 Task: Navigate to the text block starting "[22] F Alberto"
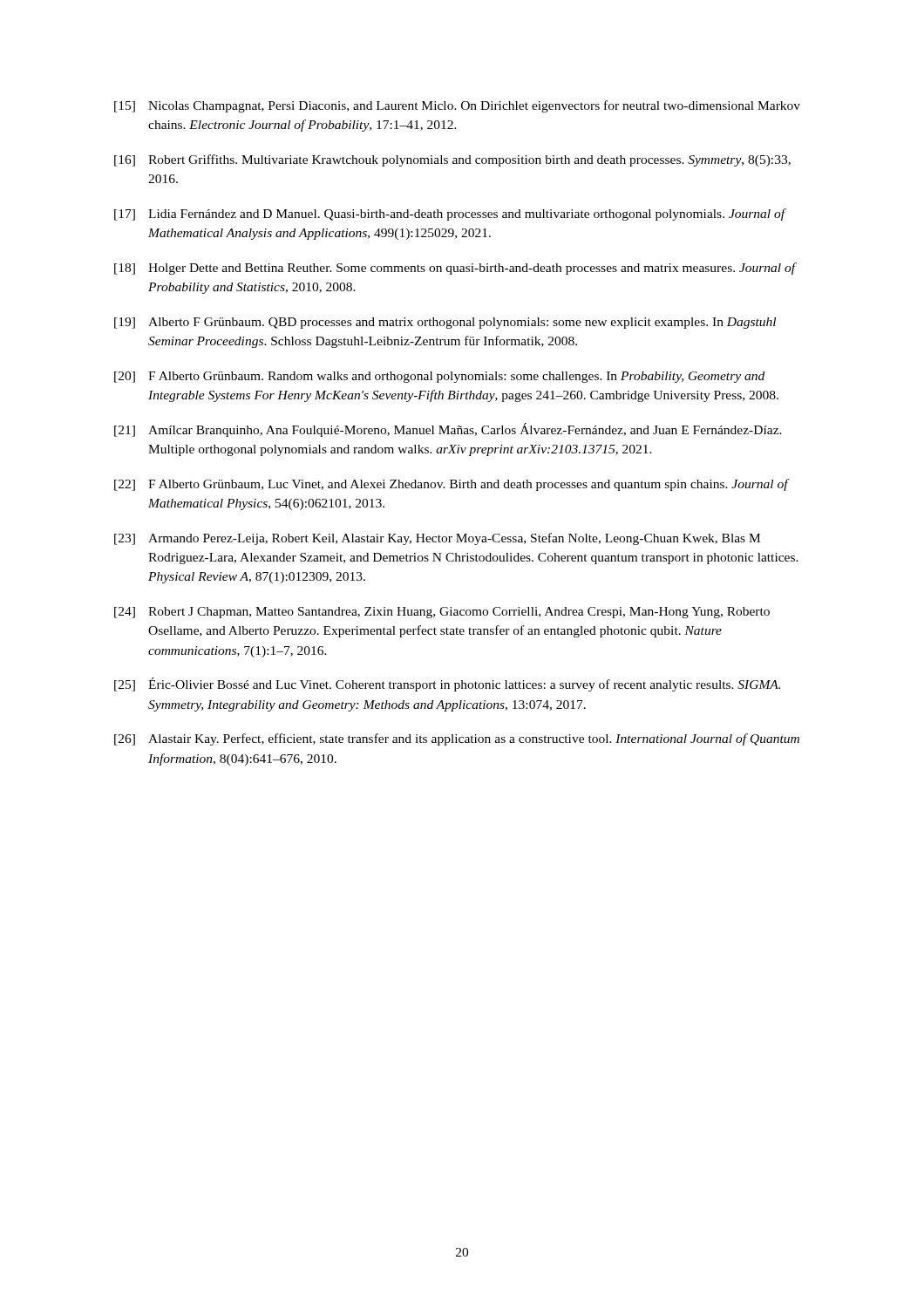(x=462, y=494)
